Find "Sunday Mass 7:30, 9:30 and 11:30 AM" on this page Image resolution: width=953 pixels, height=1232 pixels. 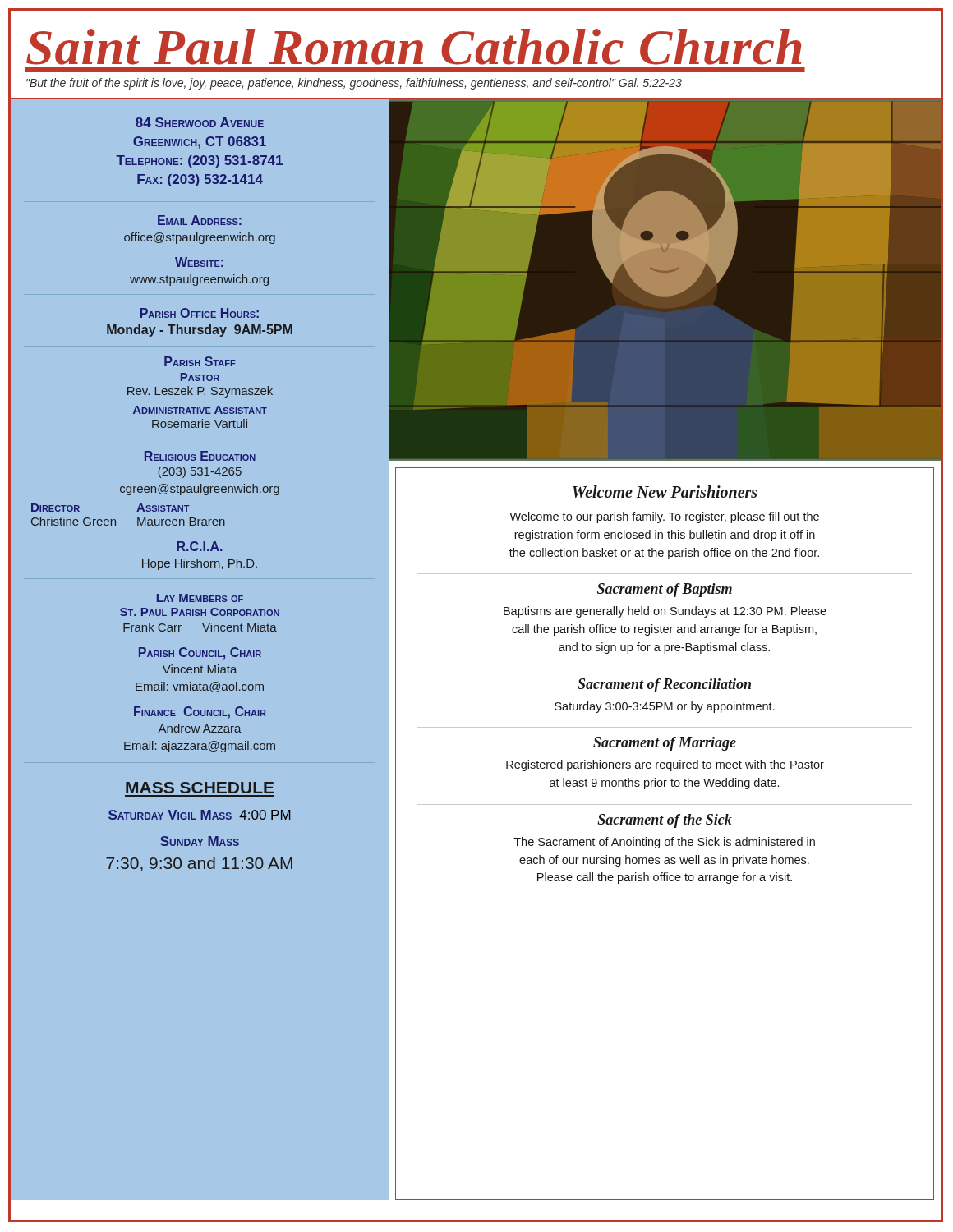click(x=200, y=853)
